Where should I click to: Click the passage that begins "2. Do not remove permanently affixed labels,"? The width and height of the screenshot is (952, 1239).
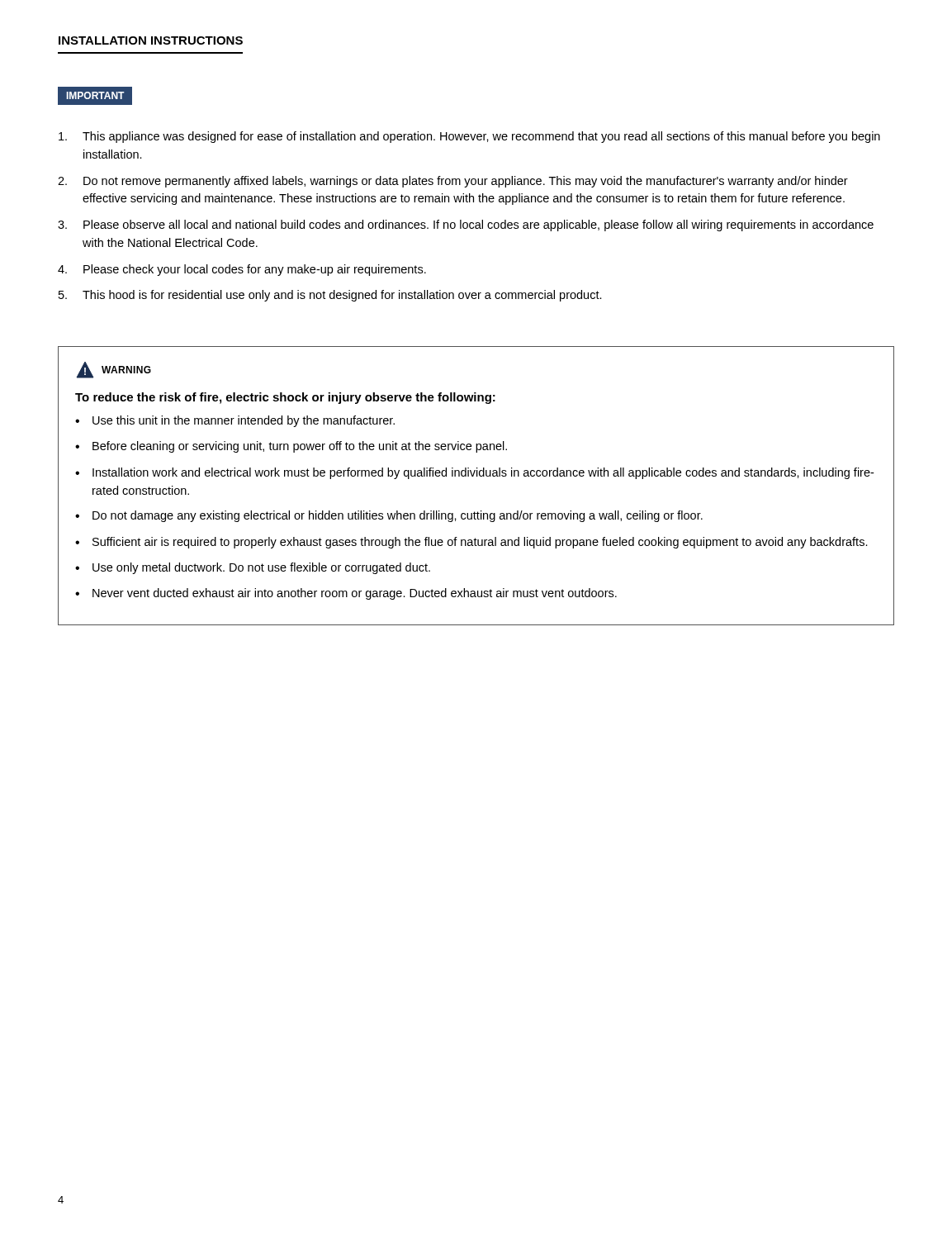point(476,190)
